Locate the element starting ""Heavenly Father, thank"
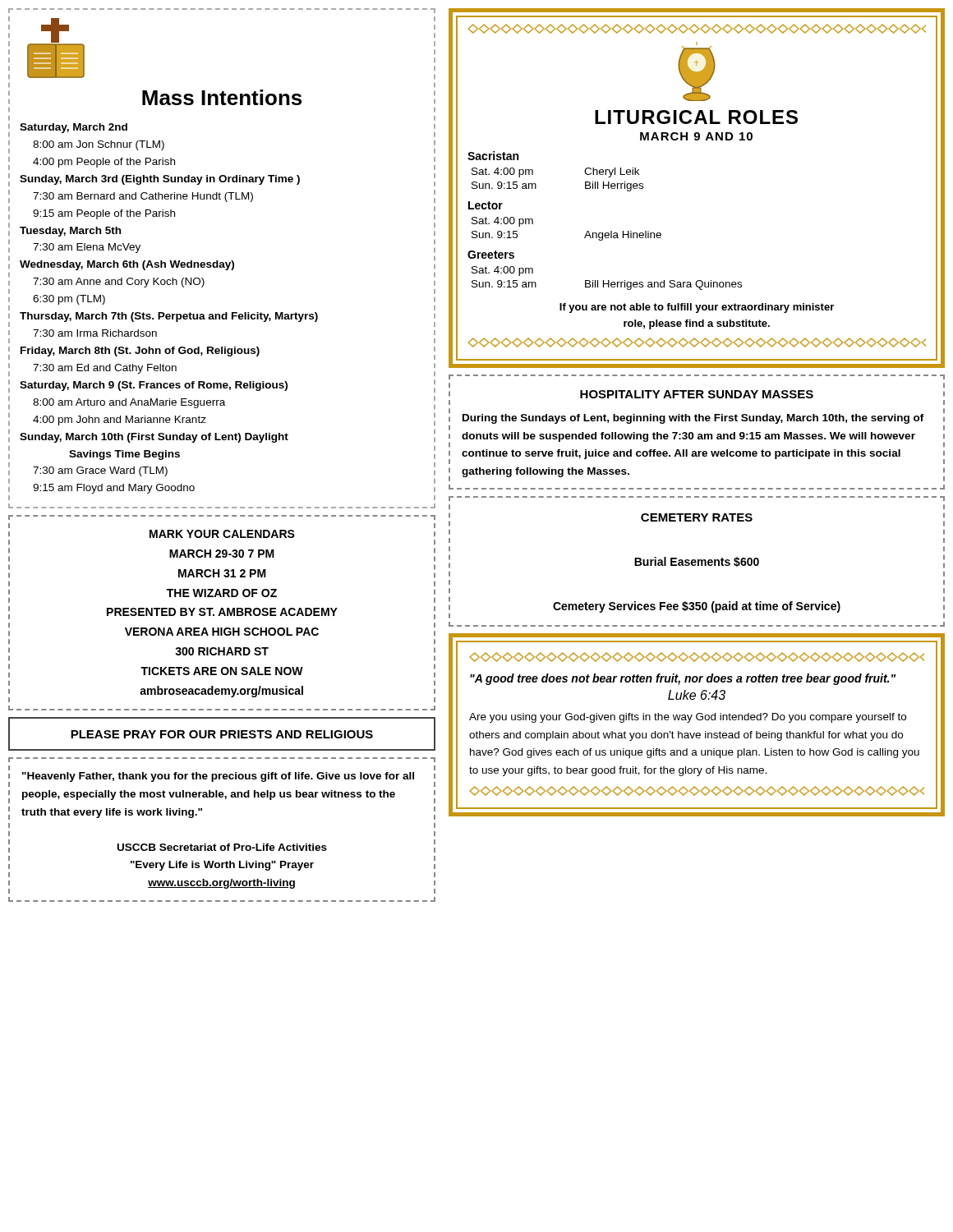The image size is (953, 1232). pyautogui.click(x=218, y=777)
